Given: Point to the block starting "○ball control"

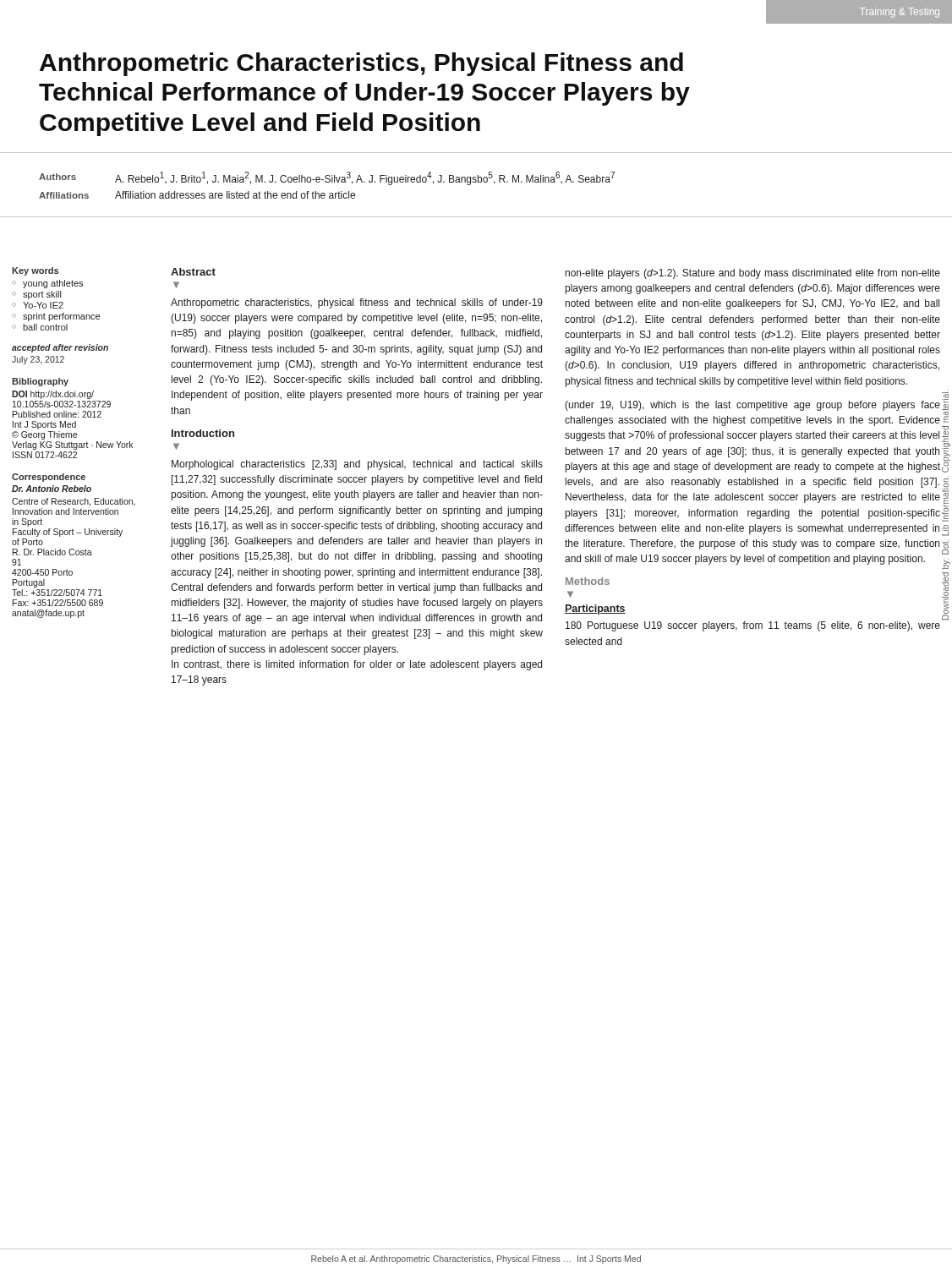Looking at the screenshot, I should [x=40, y=327].
